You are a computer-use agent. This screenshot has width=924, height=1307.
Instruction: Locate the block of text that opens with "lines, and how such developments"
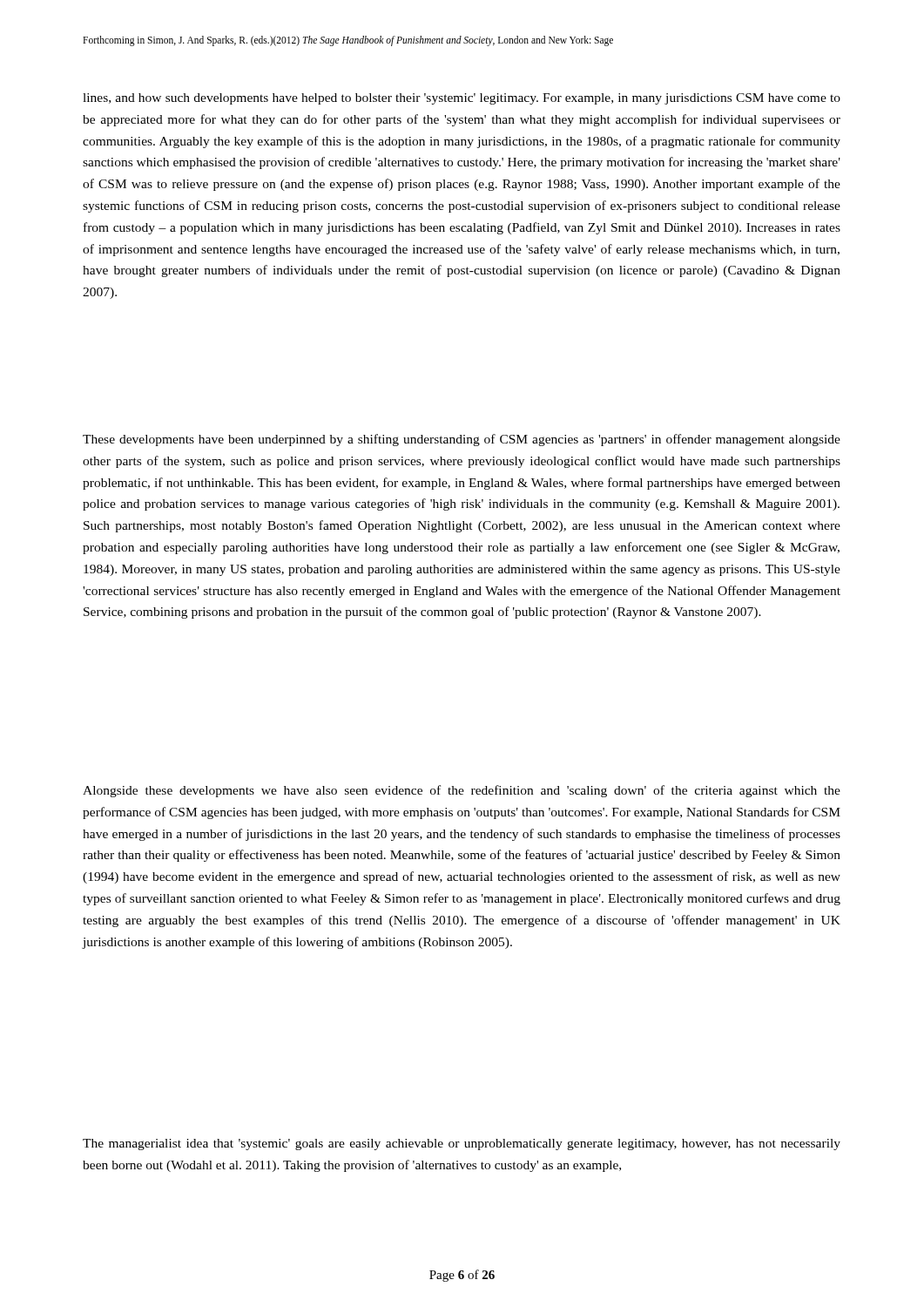(462, 194)
